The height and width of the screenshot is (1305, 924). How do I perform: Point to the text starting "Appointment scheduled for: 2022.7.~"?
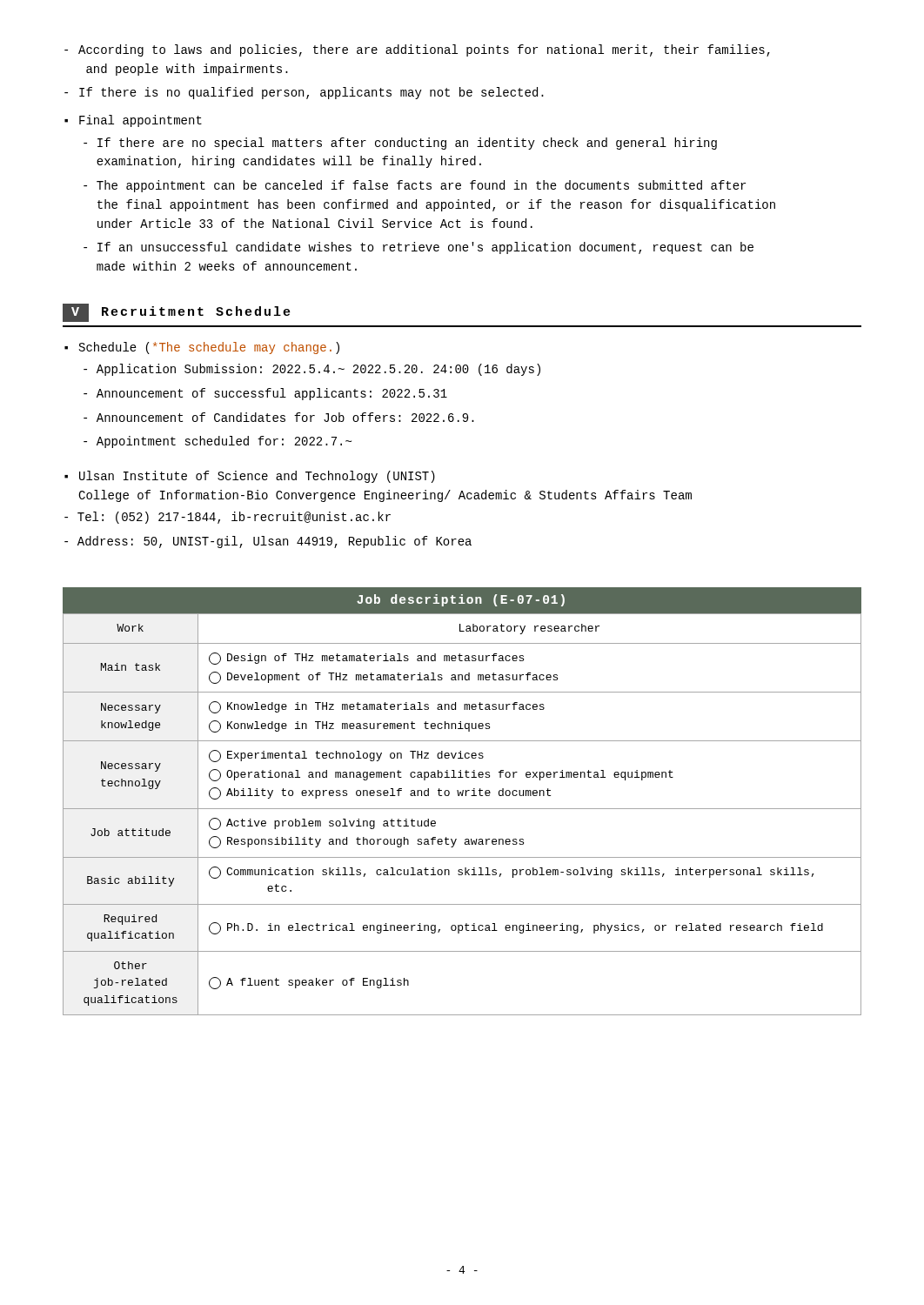pos(217,442)
